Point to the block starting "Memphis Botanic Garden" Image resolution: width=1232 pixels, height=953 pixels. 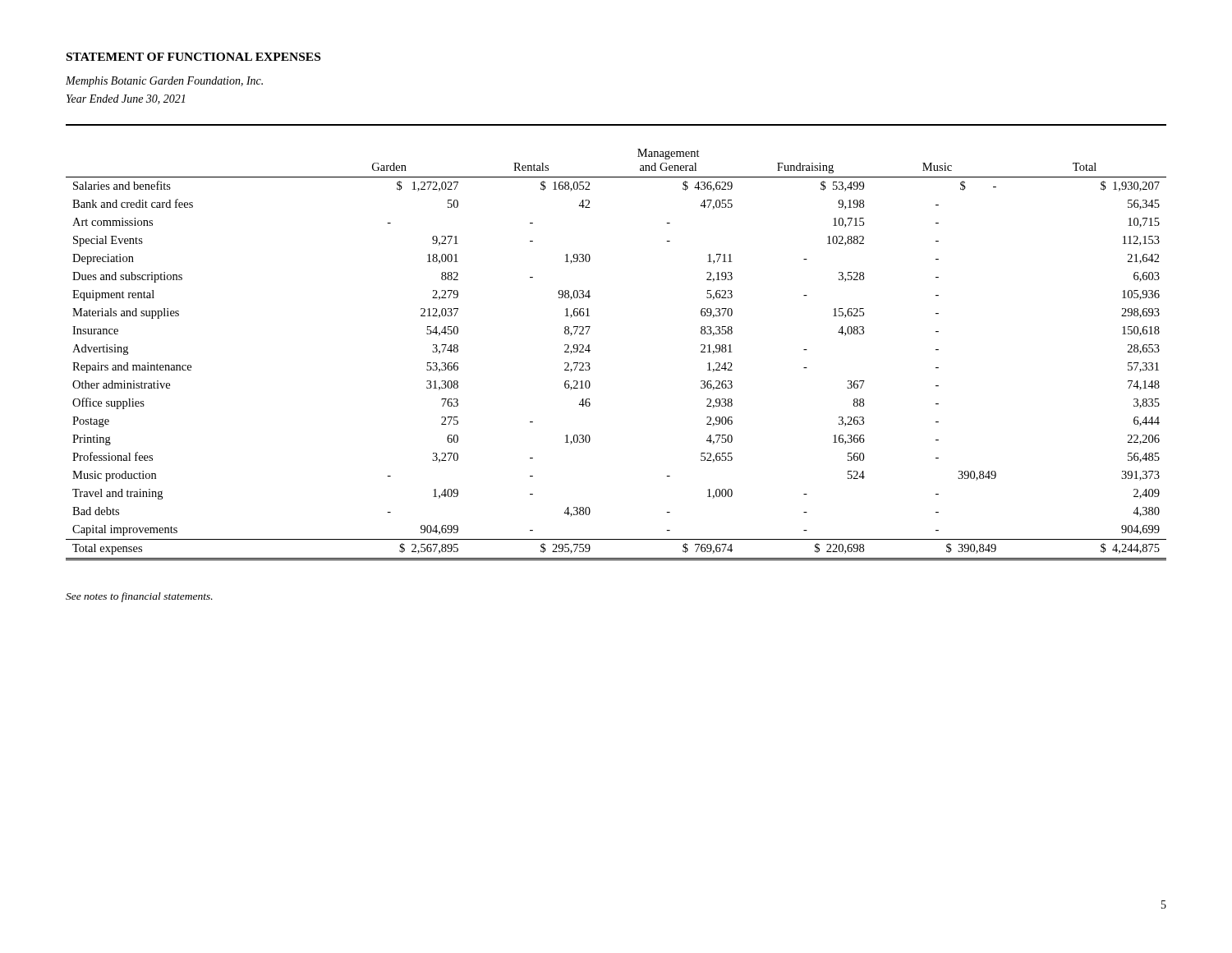pos(165,90)
